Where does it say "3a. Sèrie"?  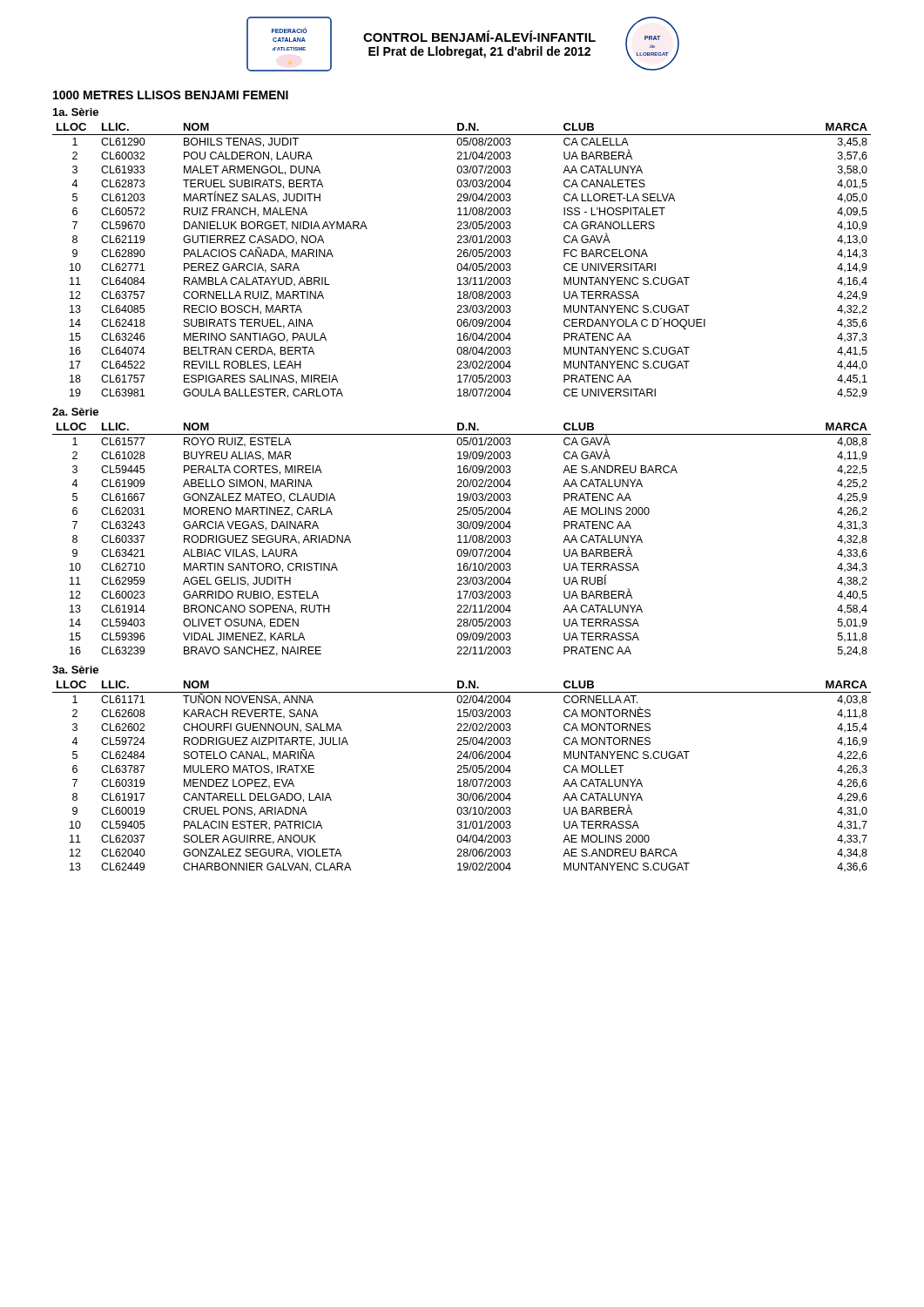[x=76, y=670]
